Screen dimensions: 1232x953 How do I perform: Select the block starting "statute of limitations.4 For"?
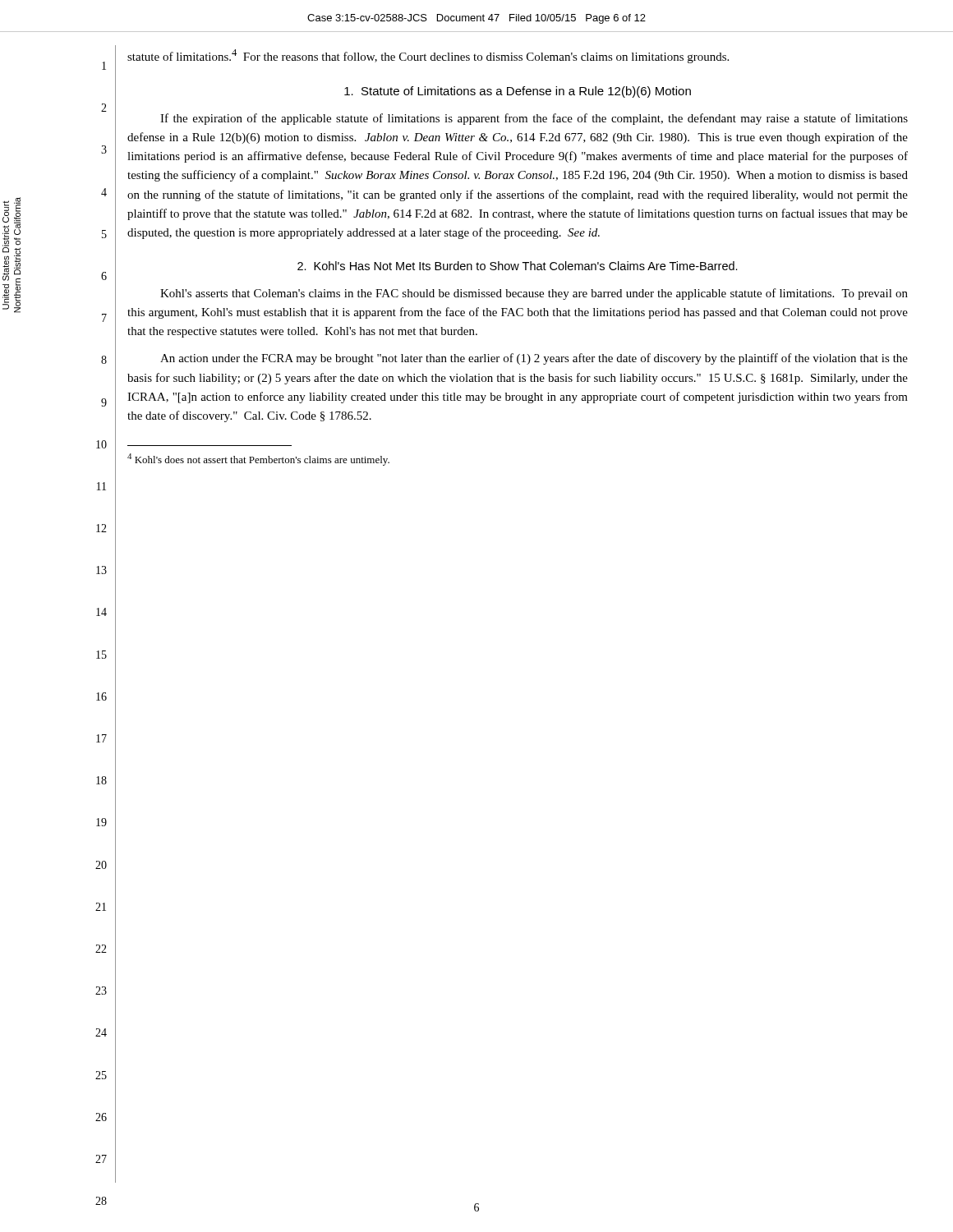[518, 56]
